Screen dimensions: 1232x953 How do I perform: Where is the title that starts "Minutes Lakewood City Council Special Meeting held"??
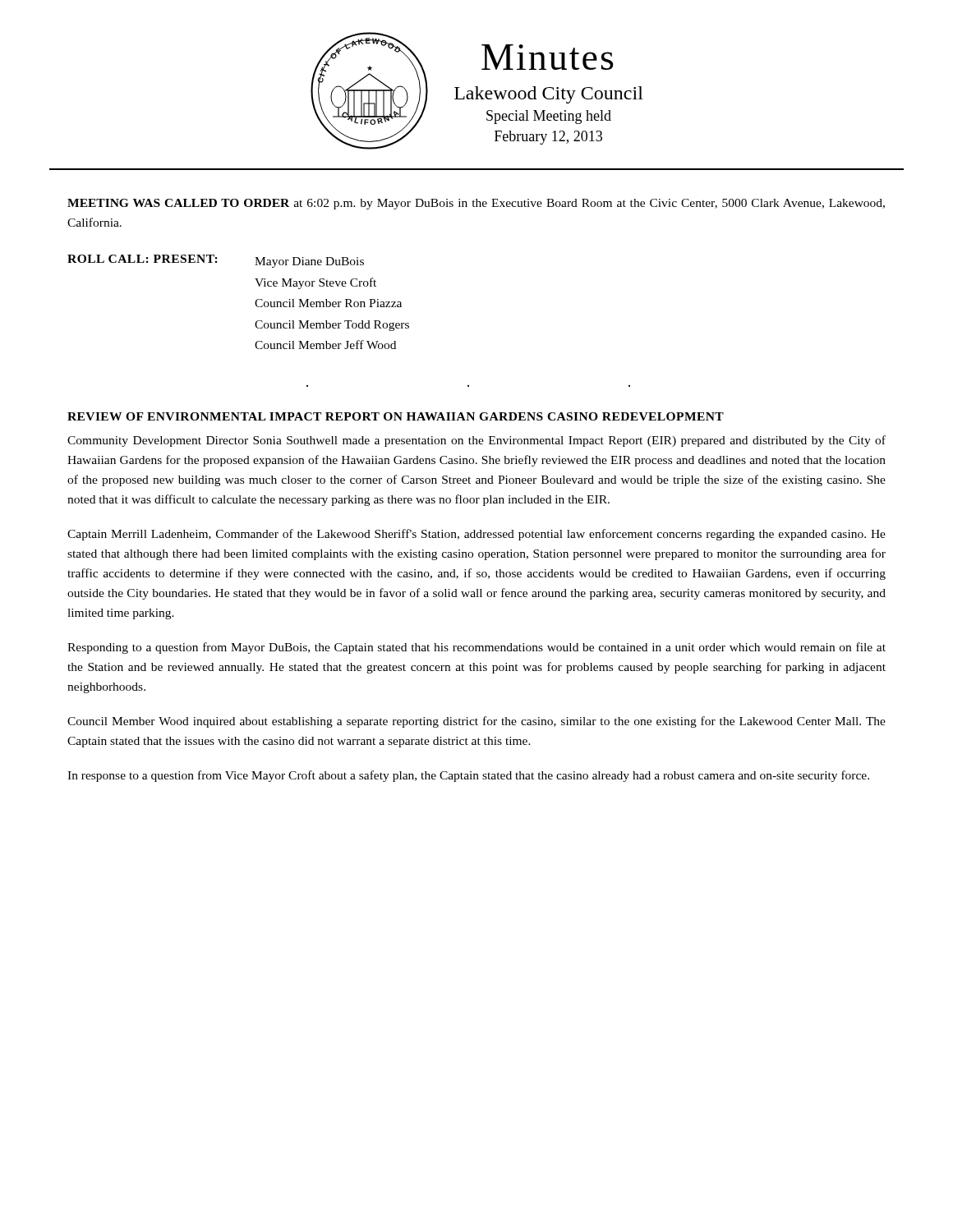pos(548,92)
